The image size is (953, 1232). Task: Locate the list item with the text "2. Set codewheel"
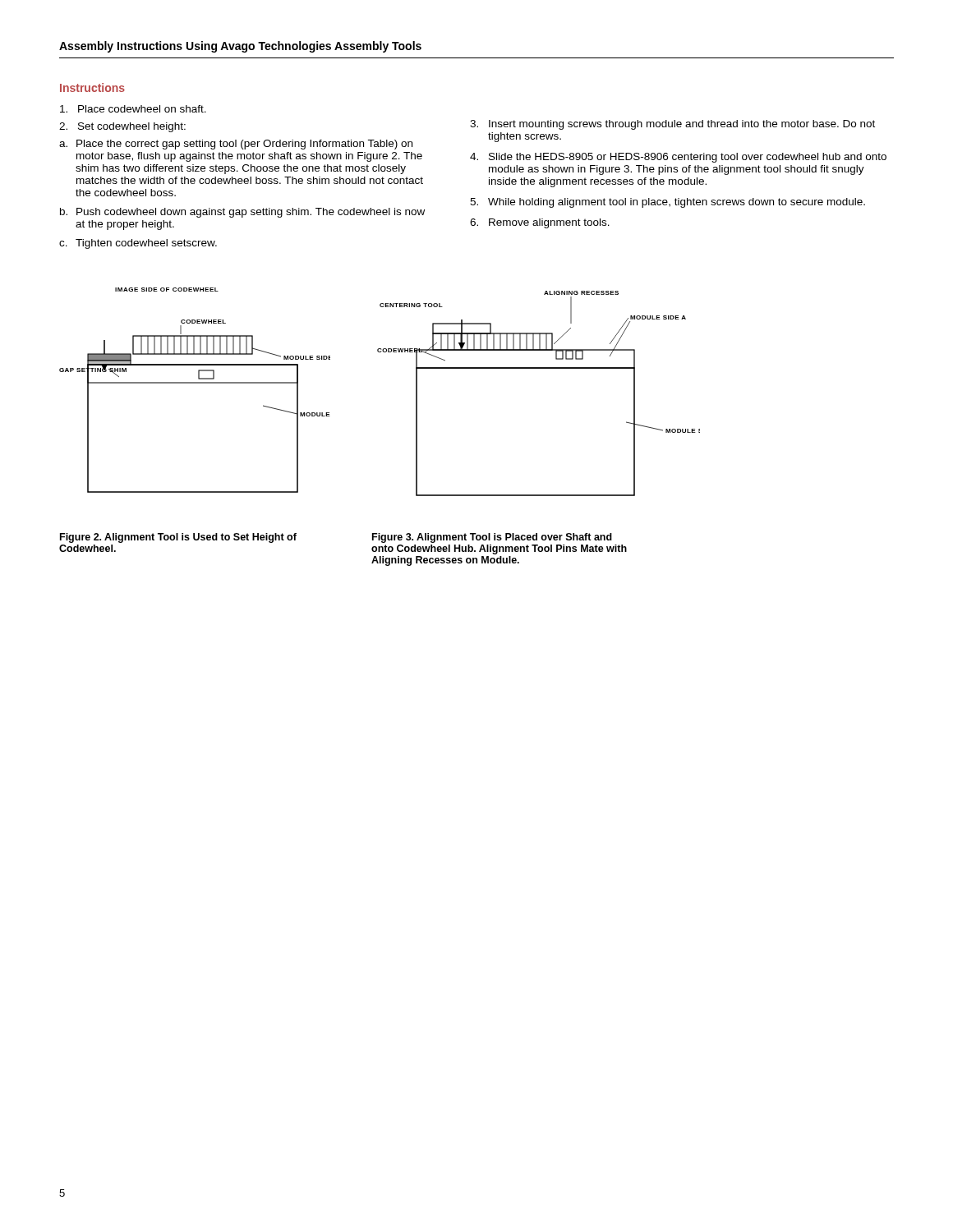tap(123, 126)
